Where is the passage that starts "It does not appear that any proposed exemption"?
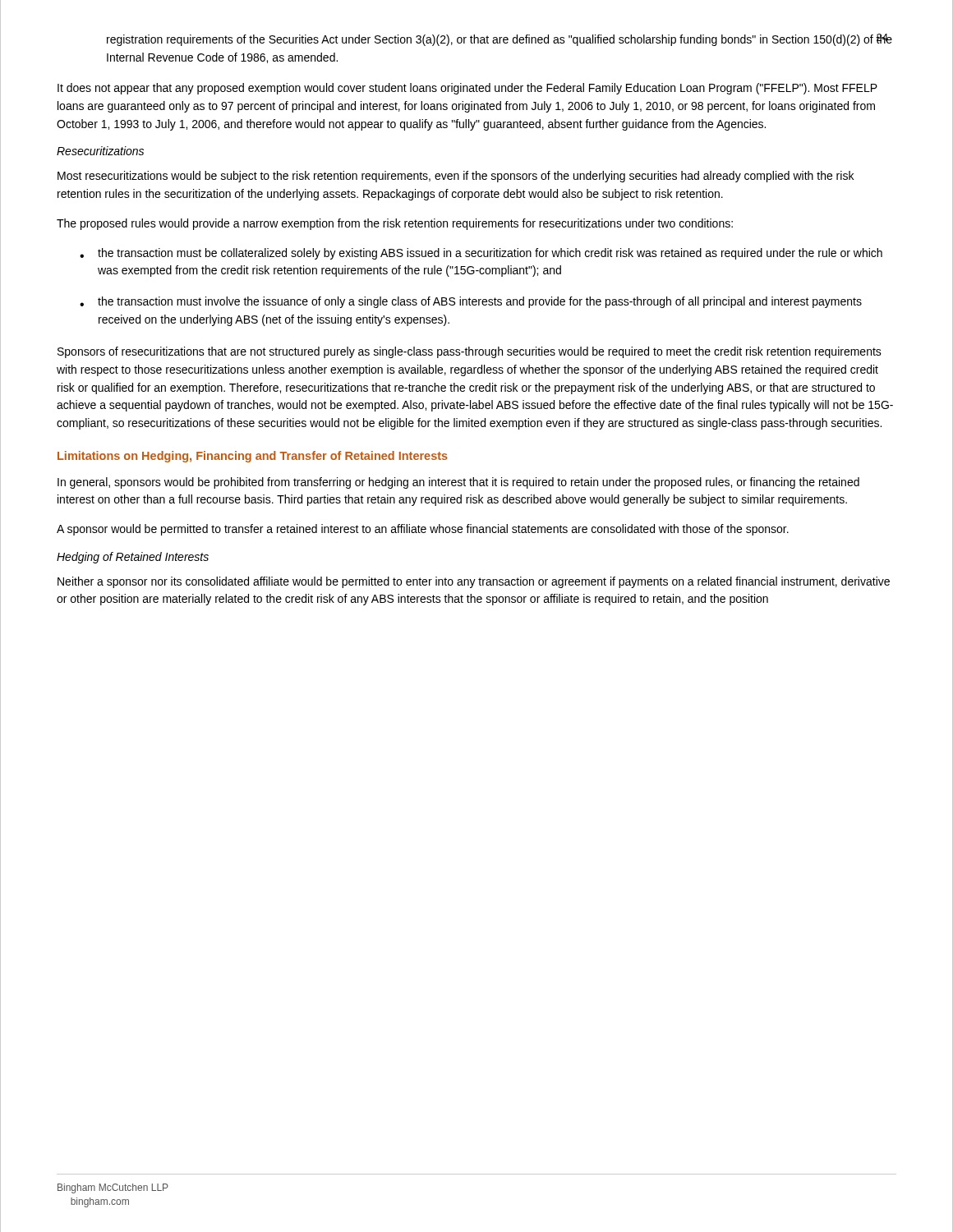Viewport: 953px width, 1232px height. click(467, 106)
